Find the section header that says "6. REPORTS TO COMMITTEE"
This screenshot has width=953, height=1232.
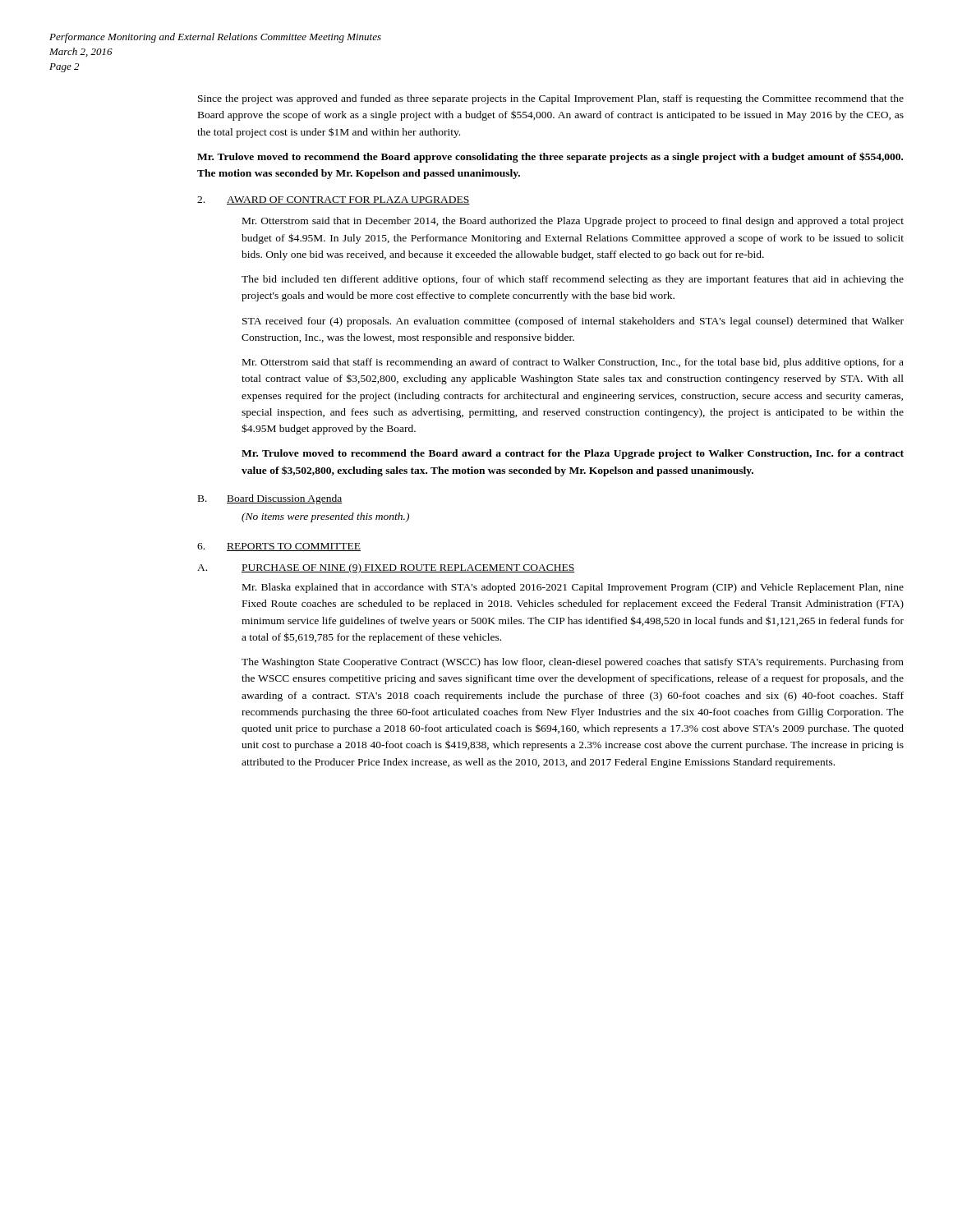(x=279, y=546)
